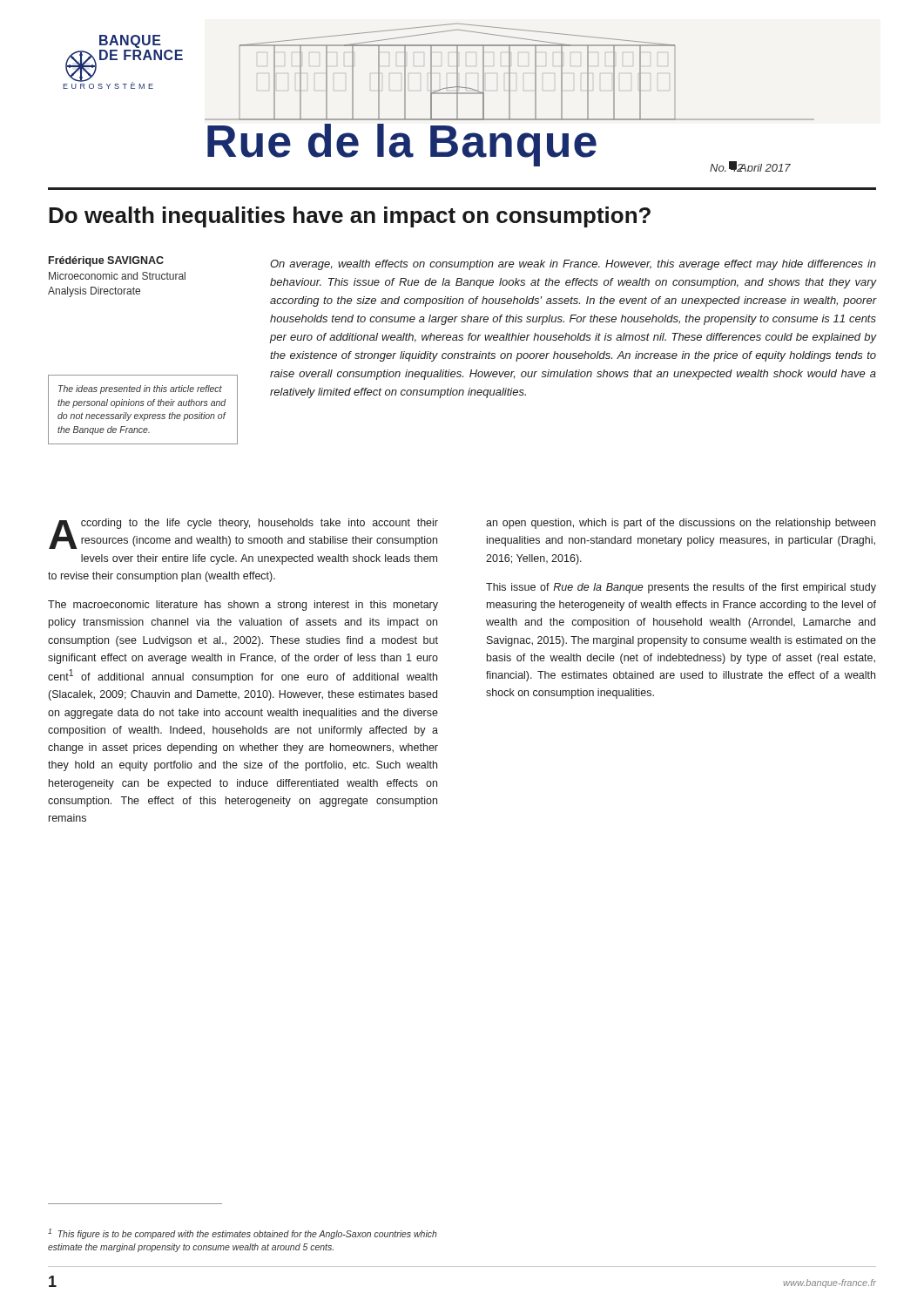Viewport: 924px width, 1307px height.
Task: Click on the illustration
Action: (x=543, y=95)
